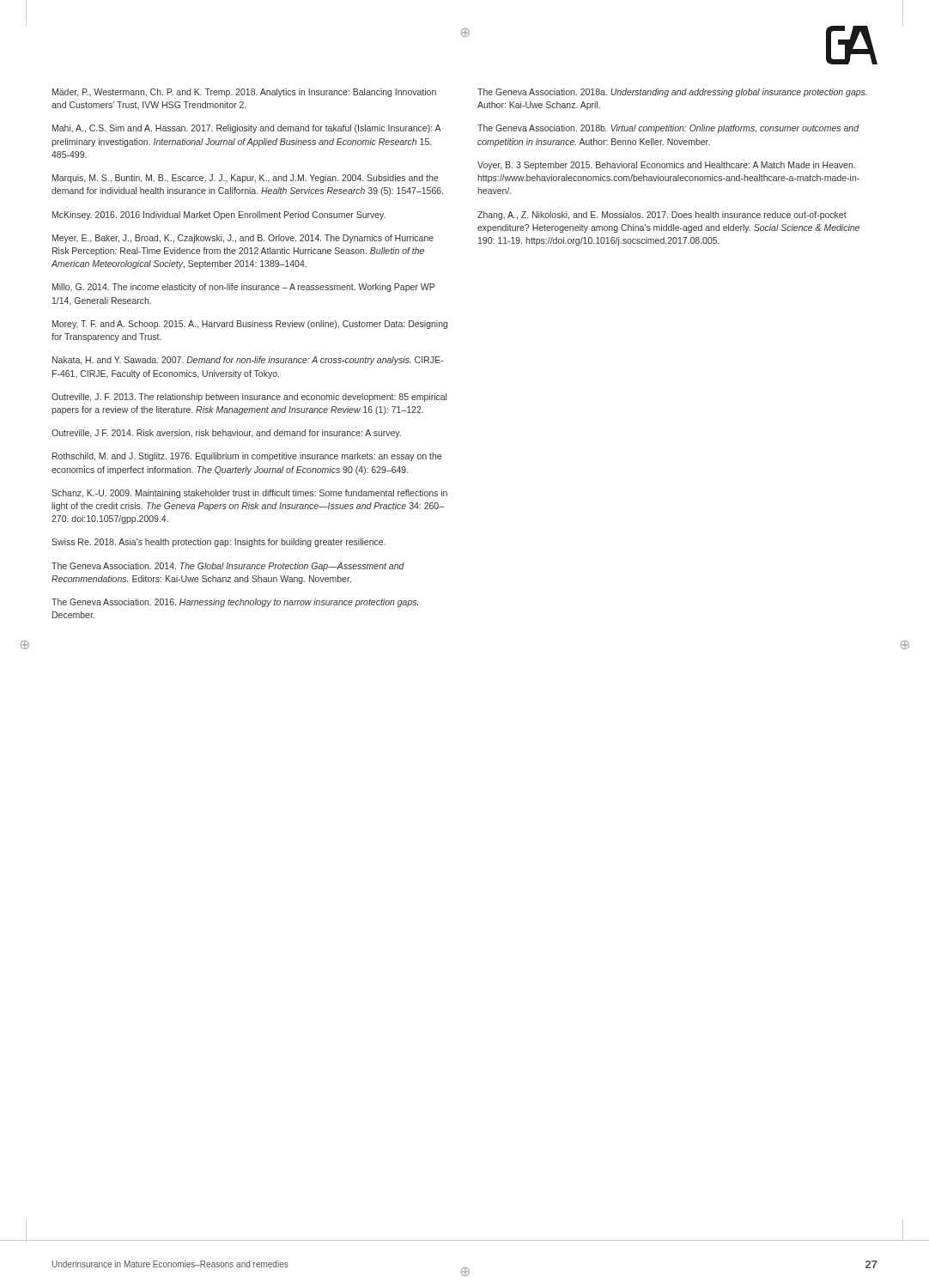This screenshot has width=929, height=1288.
Task: Navigate to the passage starting "Outreville, J F. 2014. Risk aversion,"
Action: pos(227,433)
